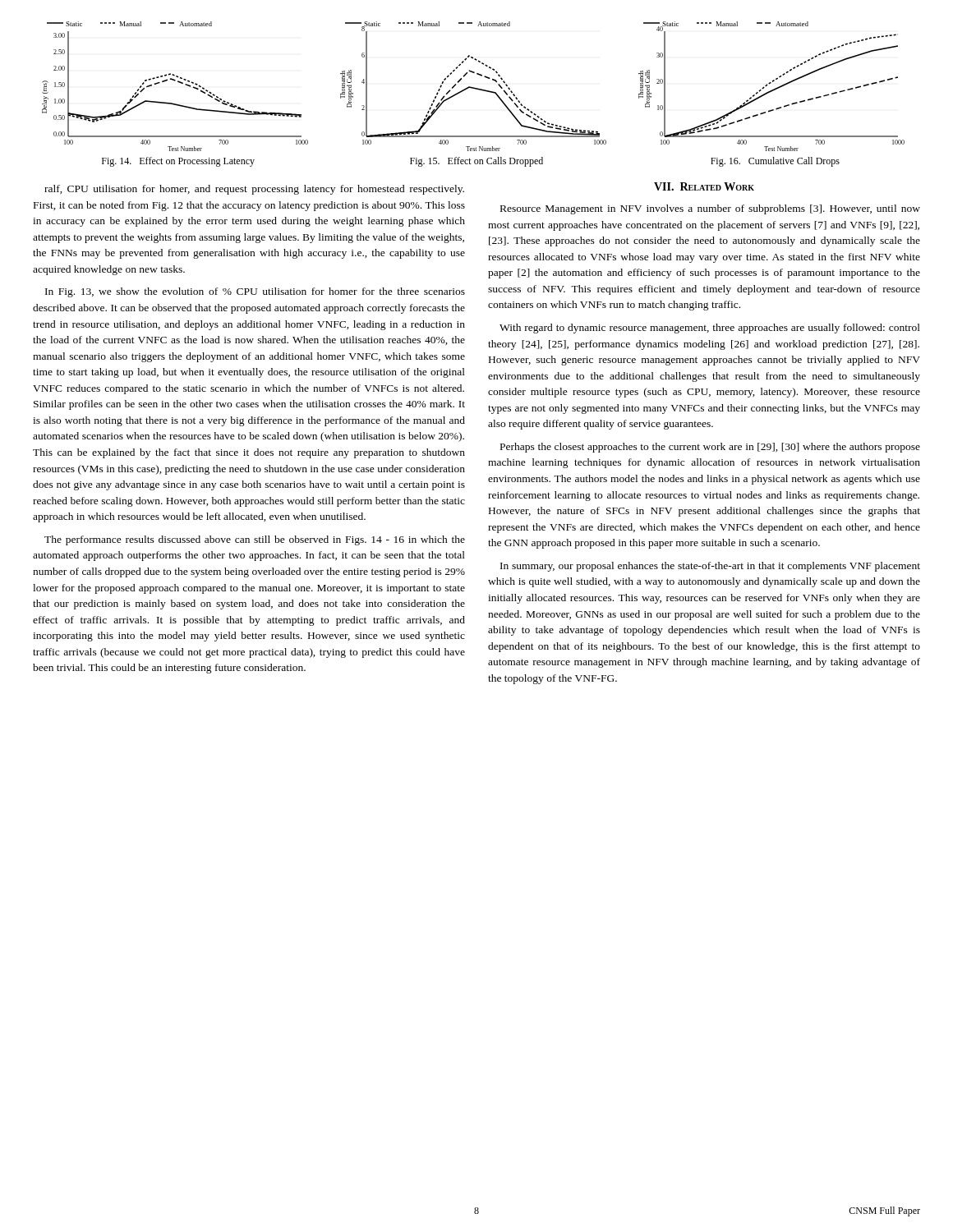Find the block on this page that starts "In Fig. 13, we"

(x=249, y=404)
